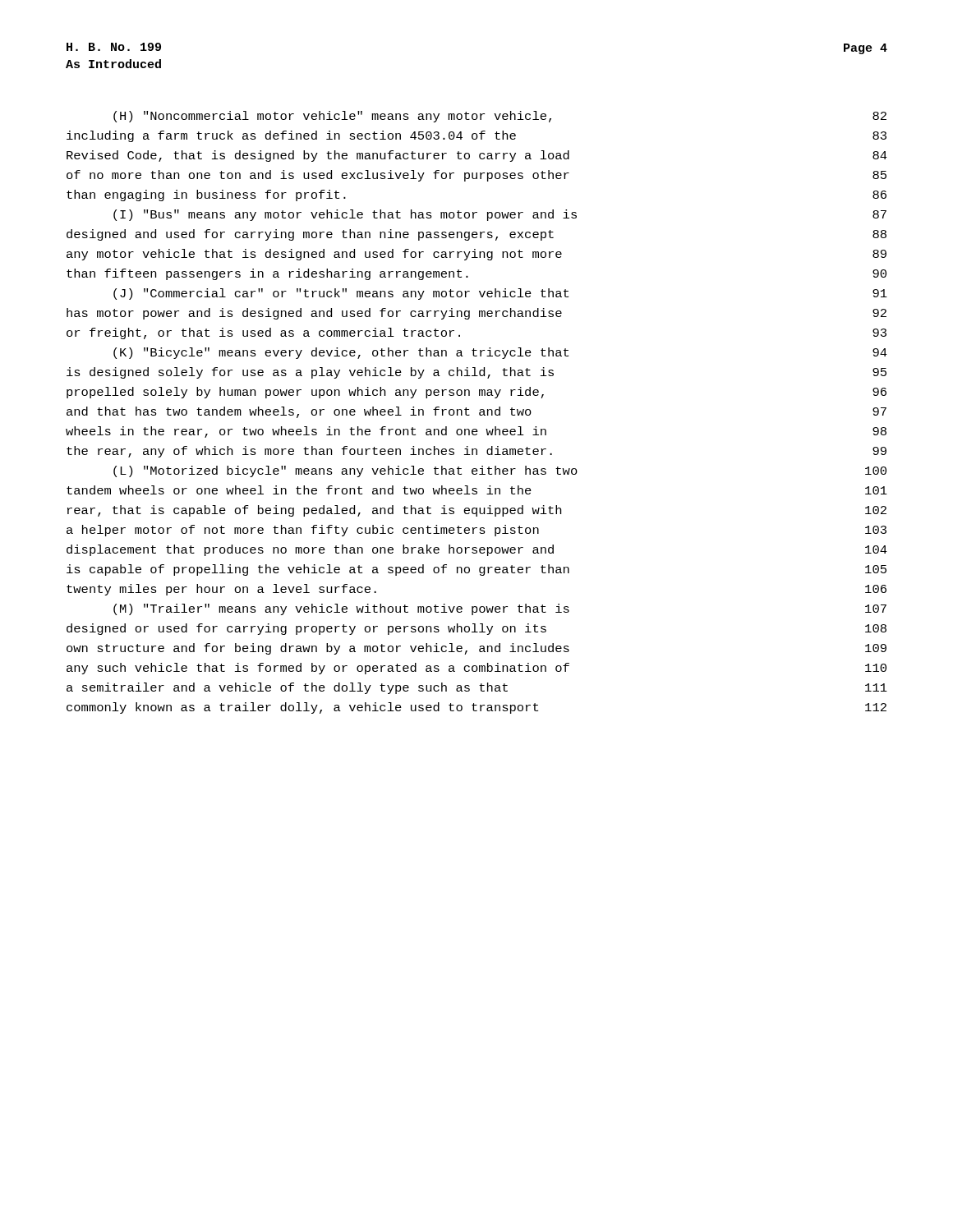Locate the block of text that opens with "(H) "Noncommercial motor vehicle""
953x1232 pixels.
(476, 156)
